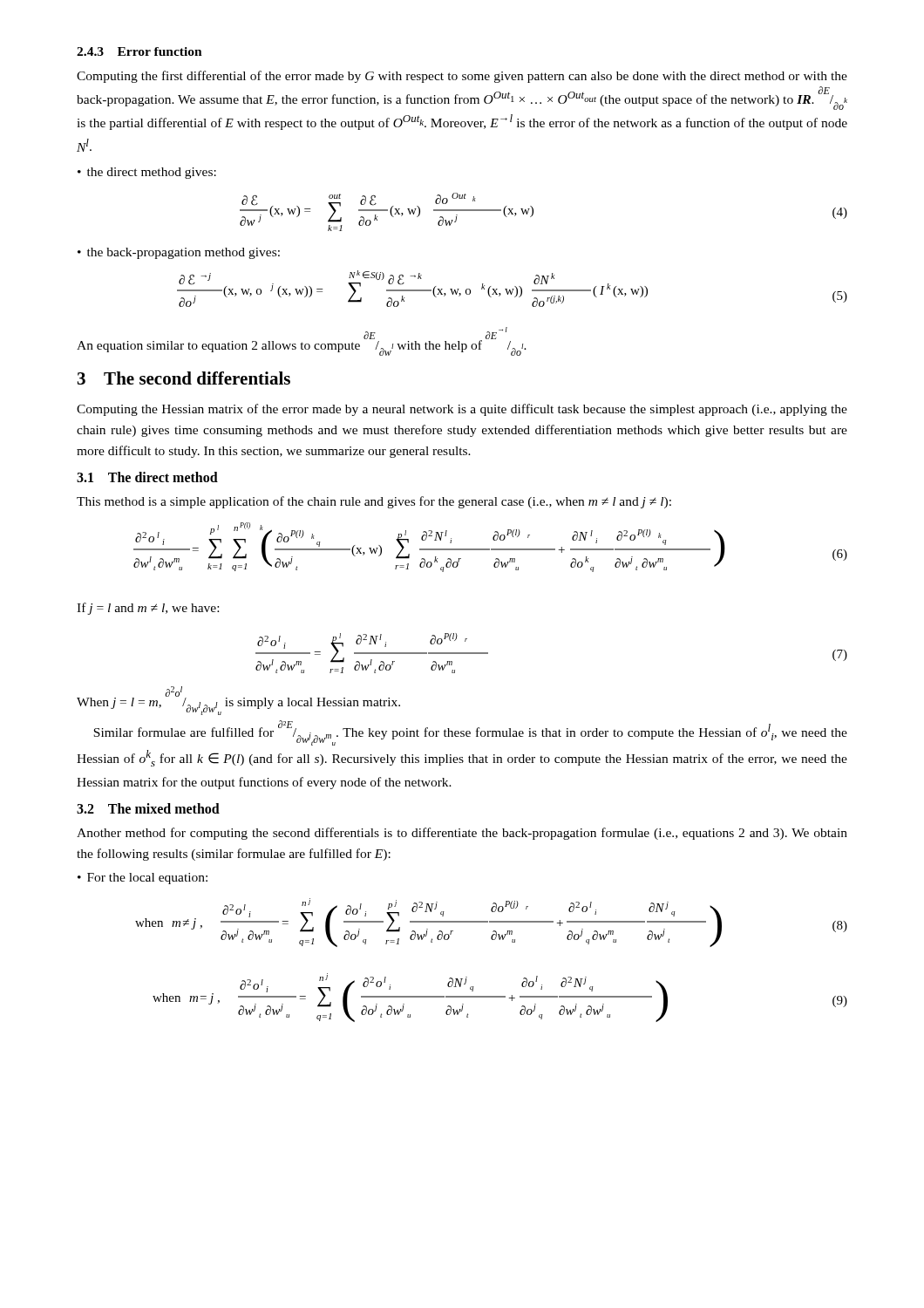Find the text starting "Computing the Hessian"

(x=462, y=429)
